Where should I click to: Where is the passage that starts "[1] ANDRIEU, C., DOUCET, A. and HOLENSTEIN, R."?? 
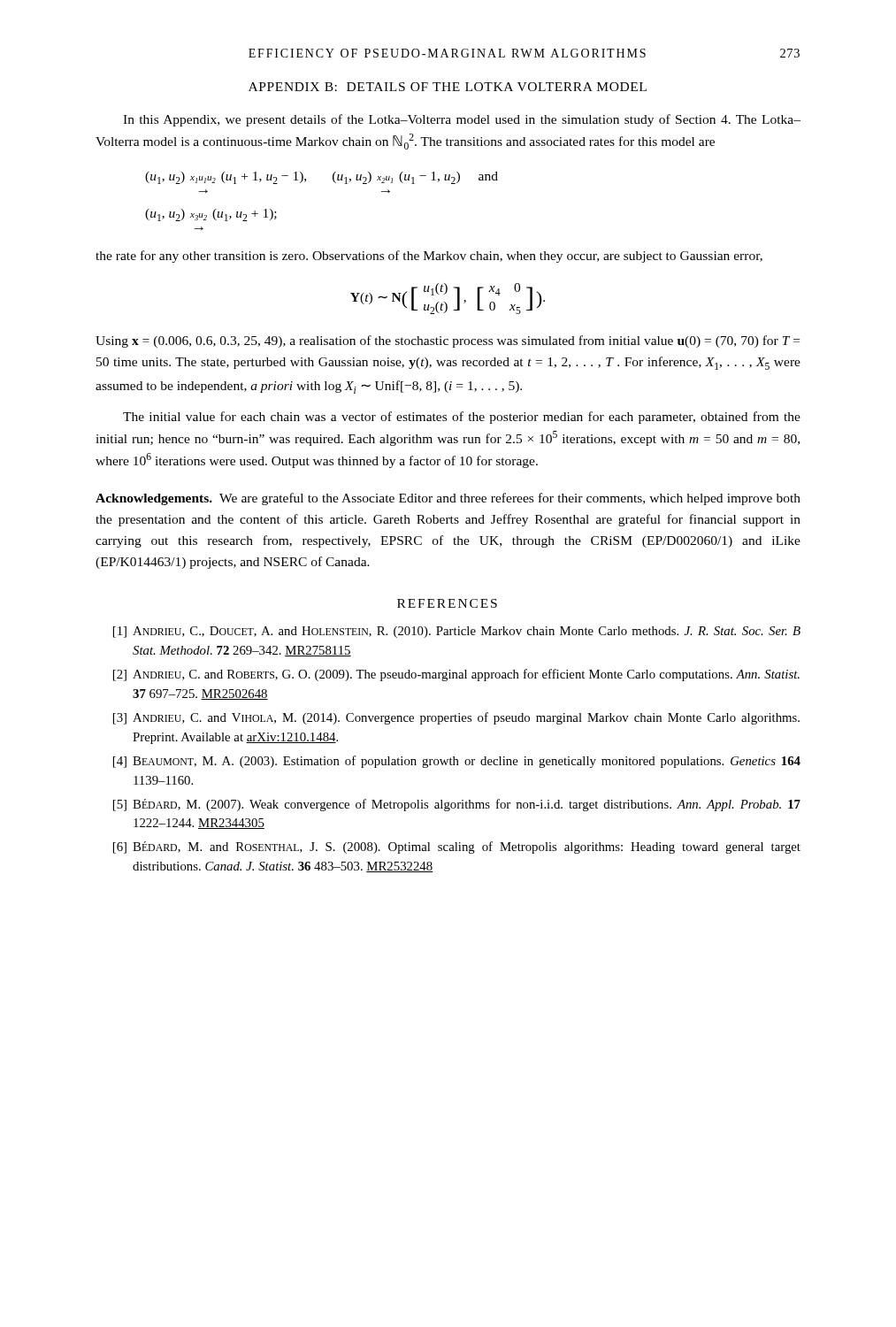tap(448, 642)
